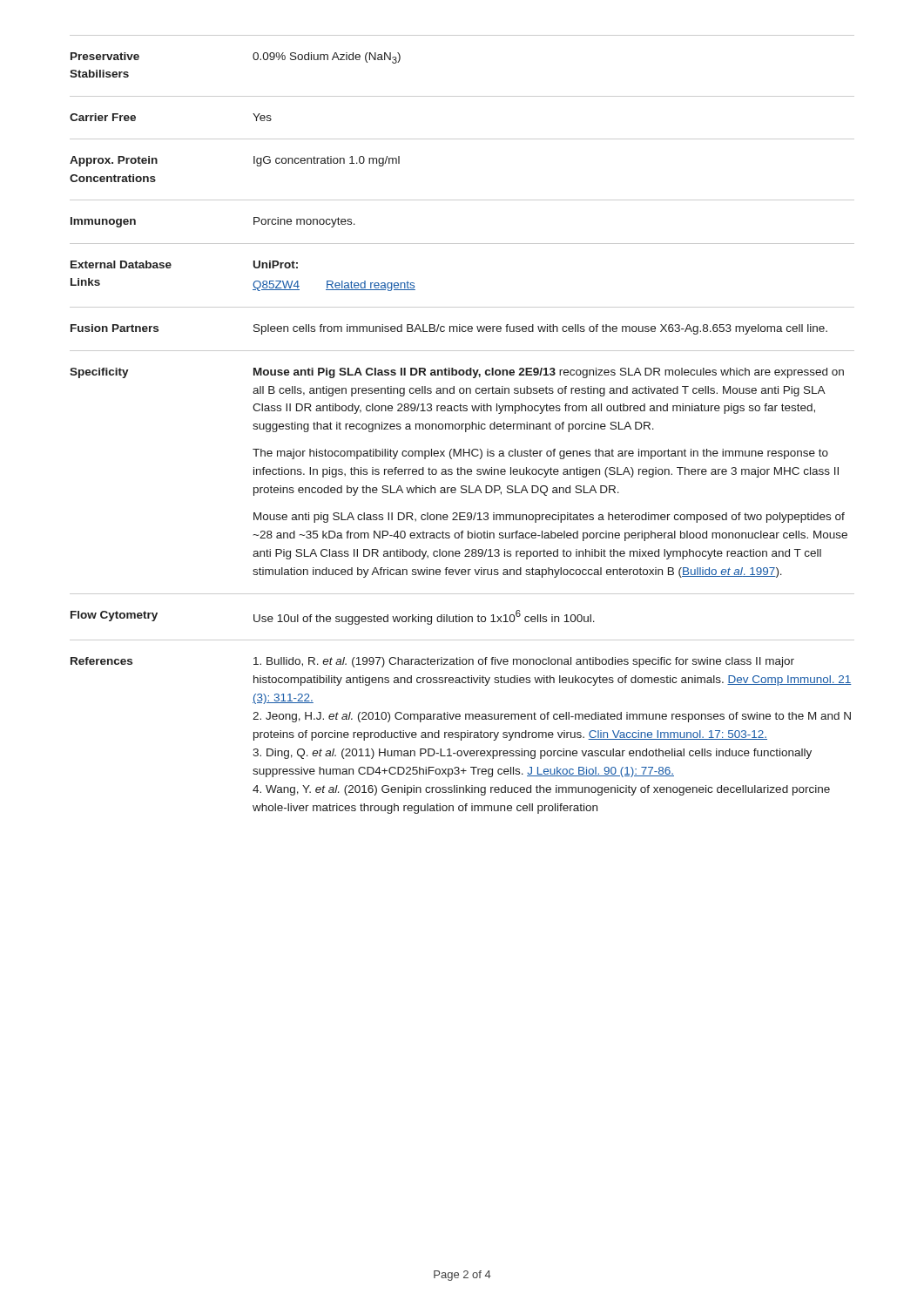The width and height of the screenshot is (924, 1307).
Task: Locate the block of text that opens with "Mouse anti Pig SLA Class II"
Action: point(553,472)
